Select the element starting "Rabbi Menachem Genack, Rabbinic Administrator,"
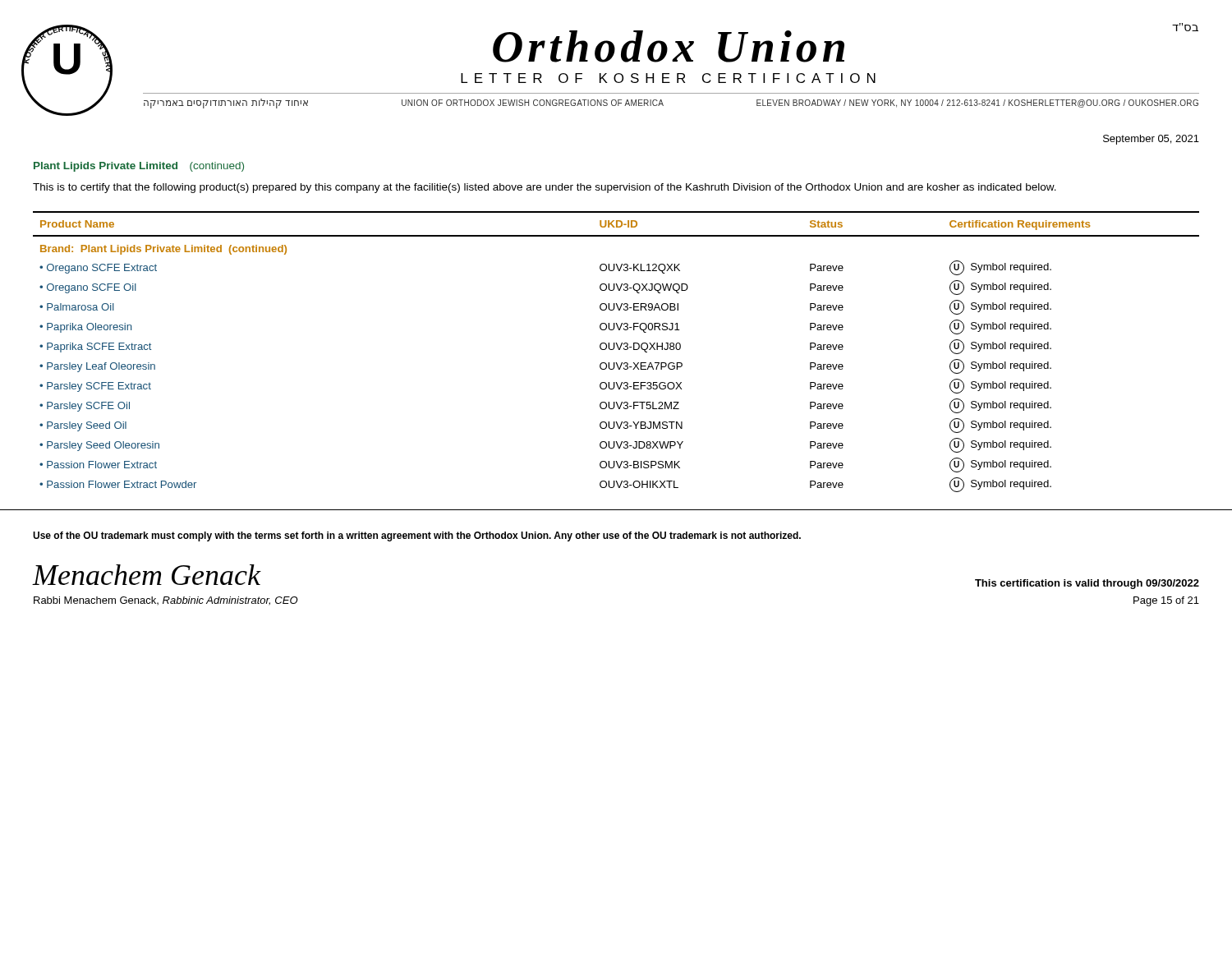The height and width of the screenshot is (953, 1232). [x=165, y=600]
